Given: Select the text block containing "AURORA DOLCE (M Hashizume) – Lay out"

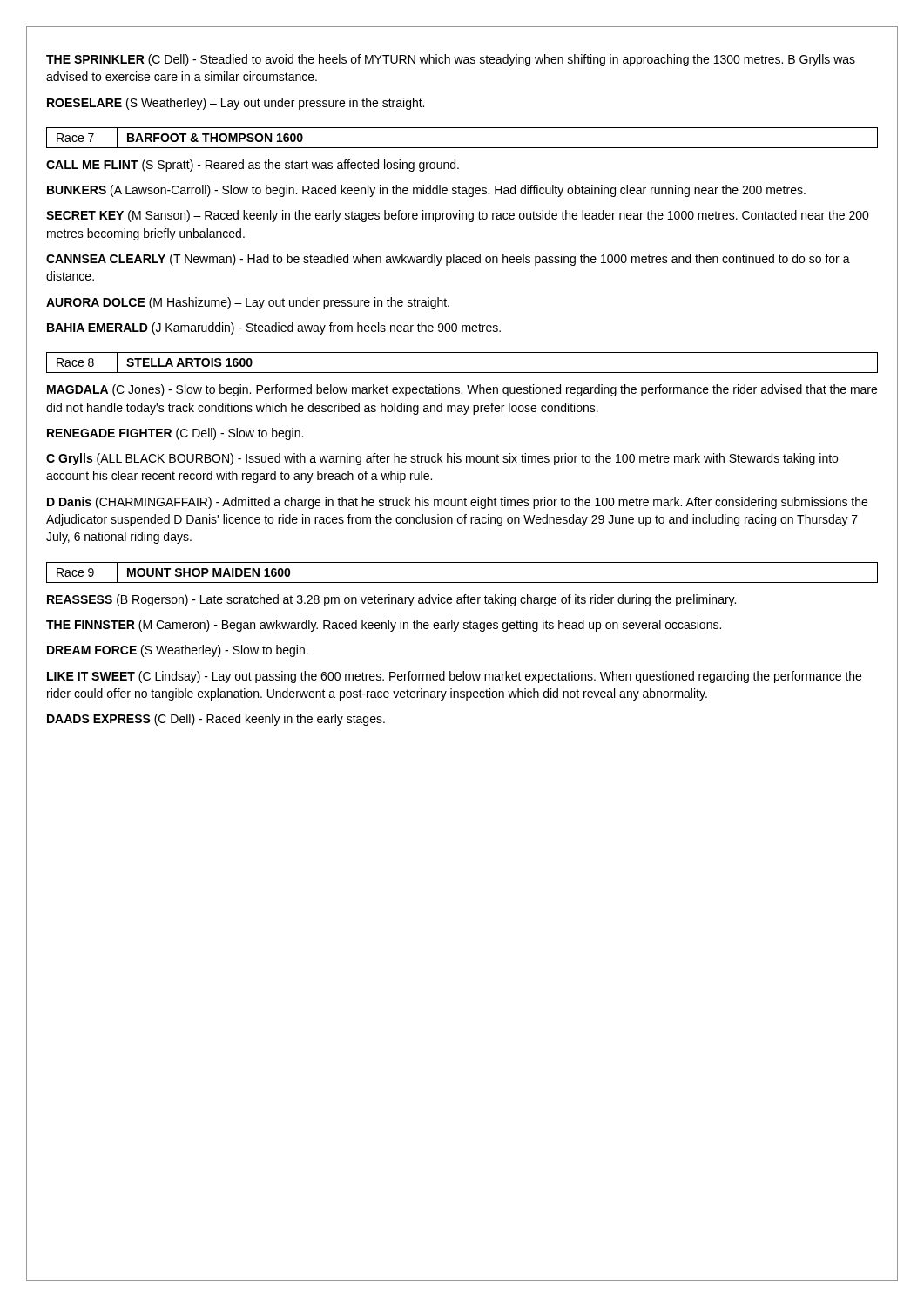Looking at the screenshot, I should tap(248, 303).
